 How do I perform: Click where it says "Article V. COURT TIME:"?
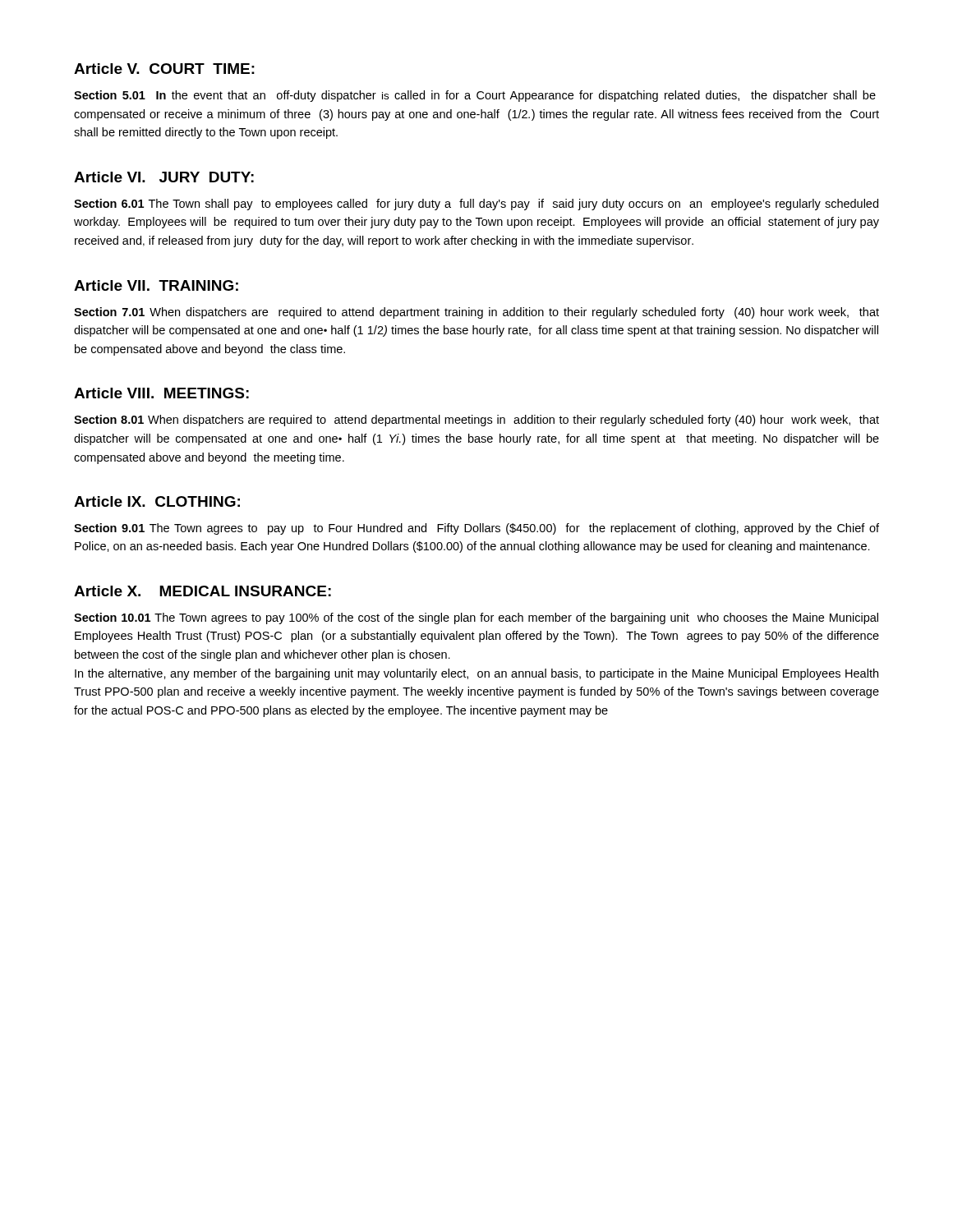pyautogui.click(x=165, y=69)
